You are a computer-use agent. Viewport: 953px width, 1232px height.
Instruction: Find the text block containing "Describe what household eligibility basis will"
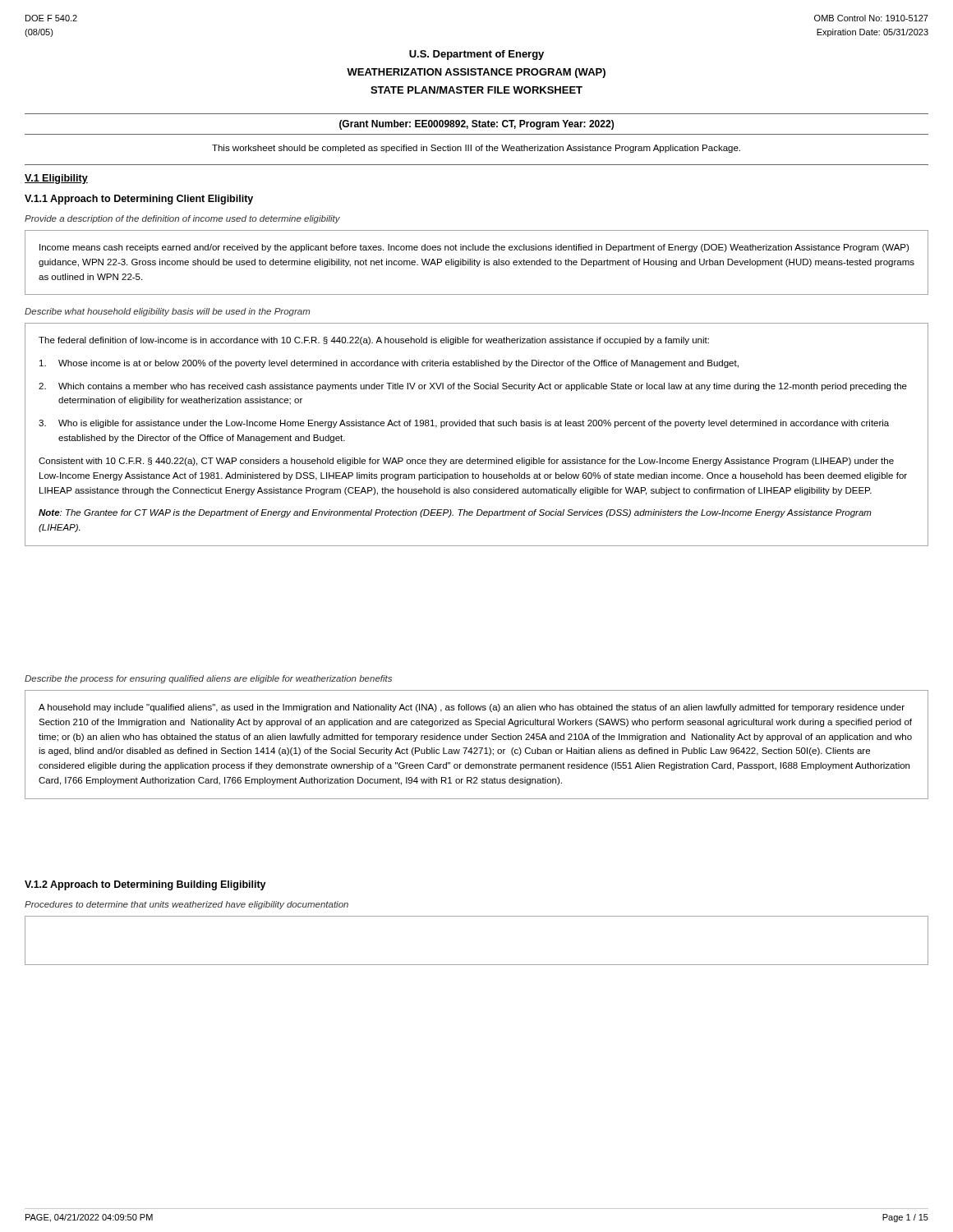[167, 311]
